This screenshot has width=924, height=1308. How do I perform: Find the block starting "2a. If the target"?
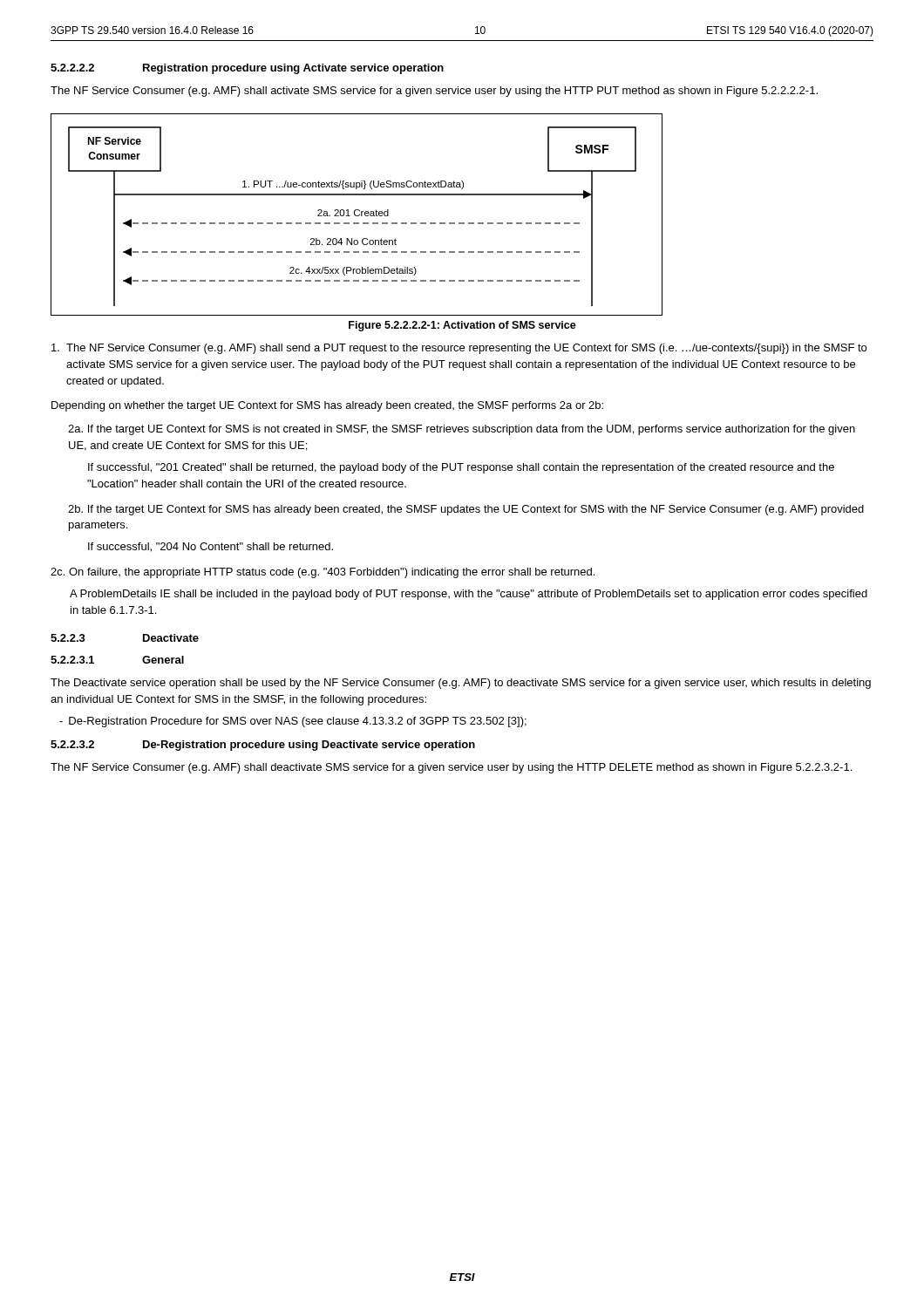[x=471, y=438]
